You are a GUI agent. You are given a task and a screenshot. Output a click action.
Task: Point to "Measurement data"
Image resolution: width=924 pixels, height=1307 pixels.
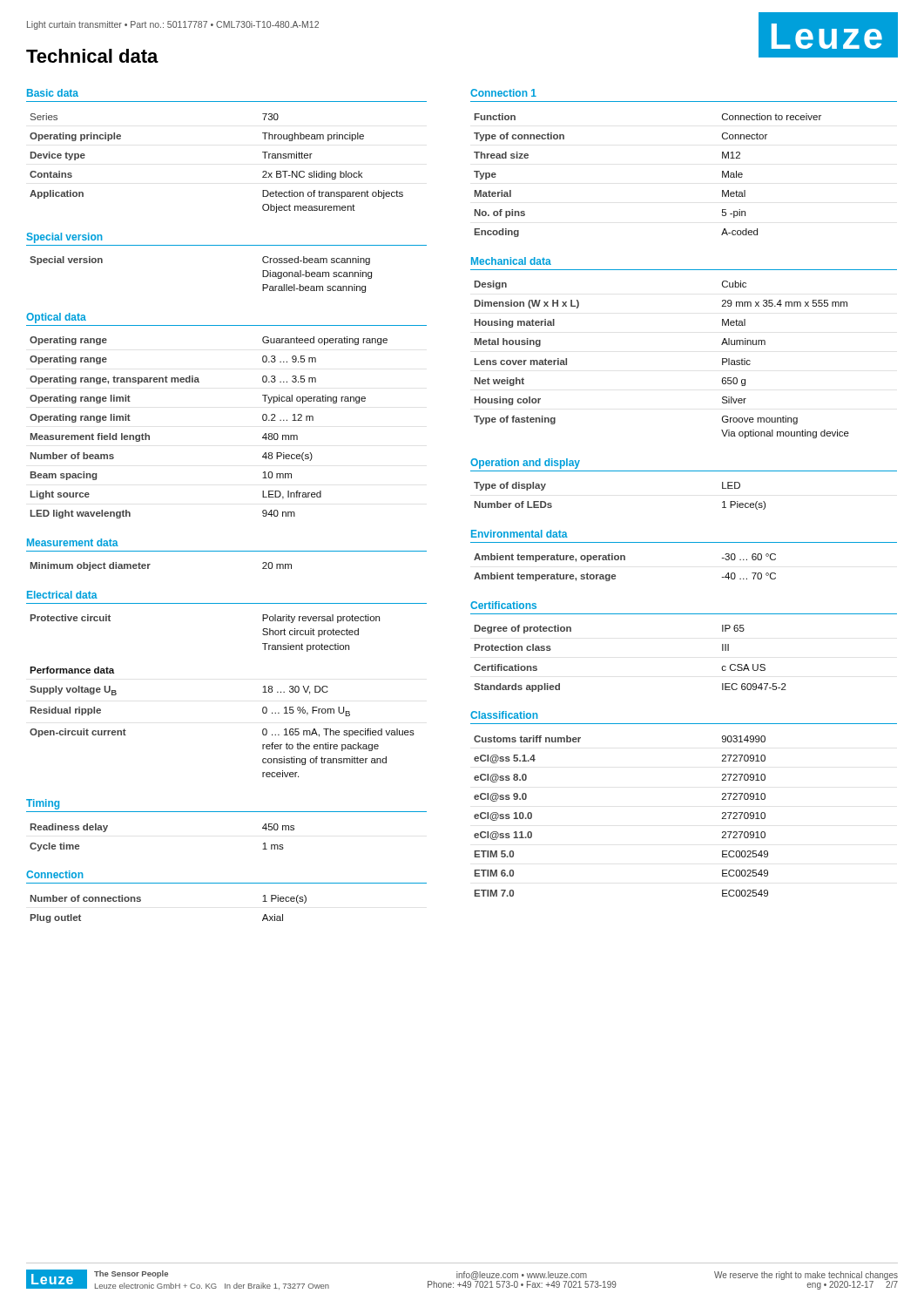click(72, 543)
